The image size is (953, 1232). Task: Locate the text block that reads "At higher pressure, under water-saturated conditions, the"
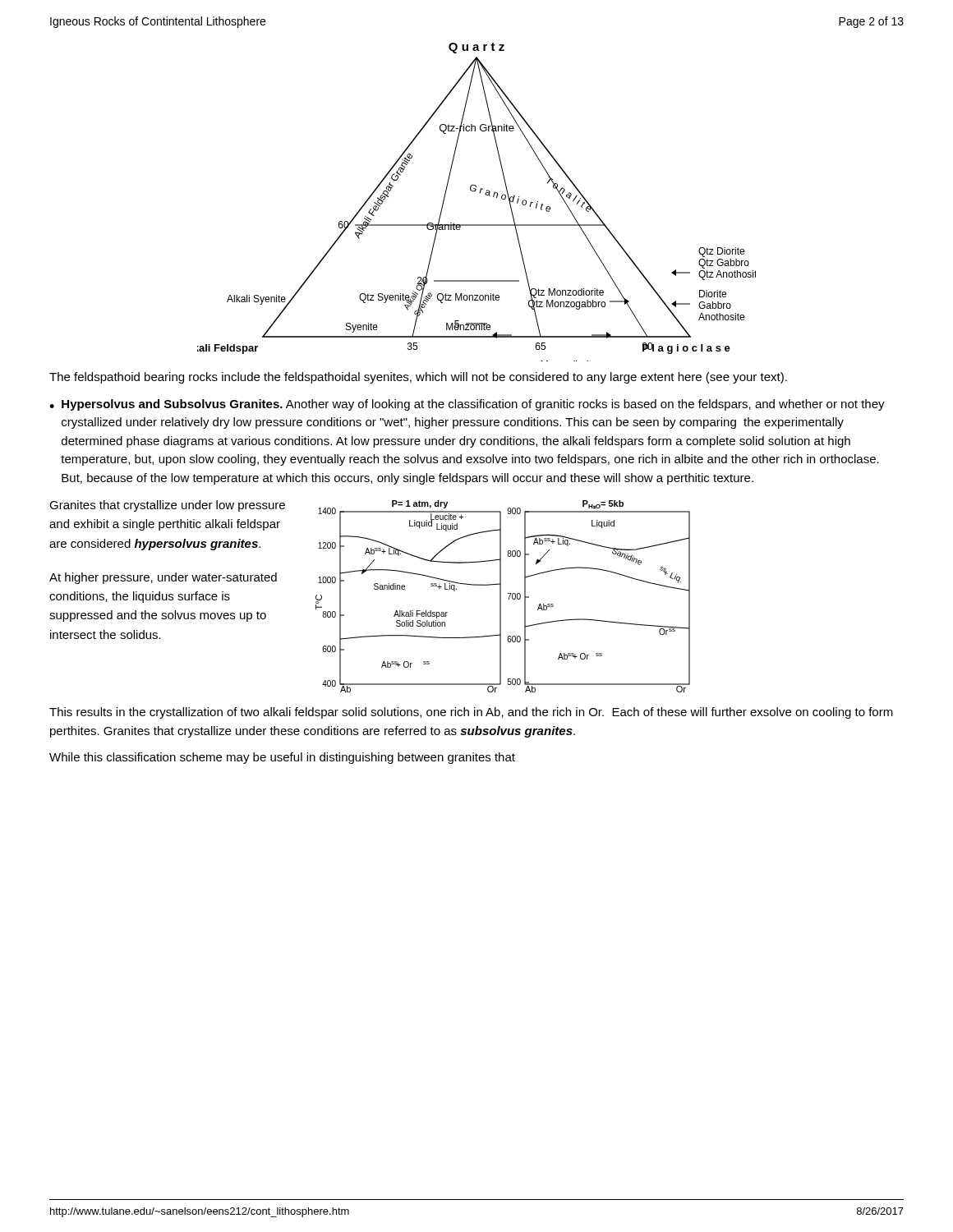click(163, 605)
